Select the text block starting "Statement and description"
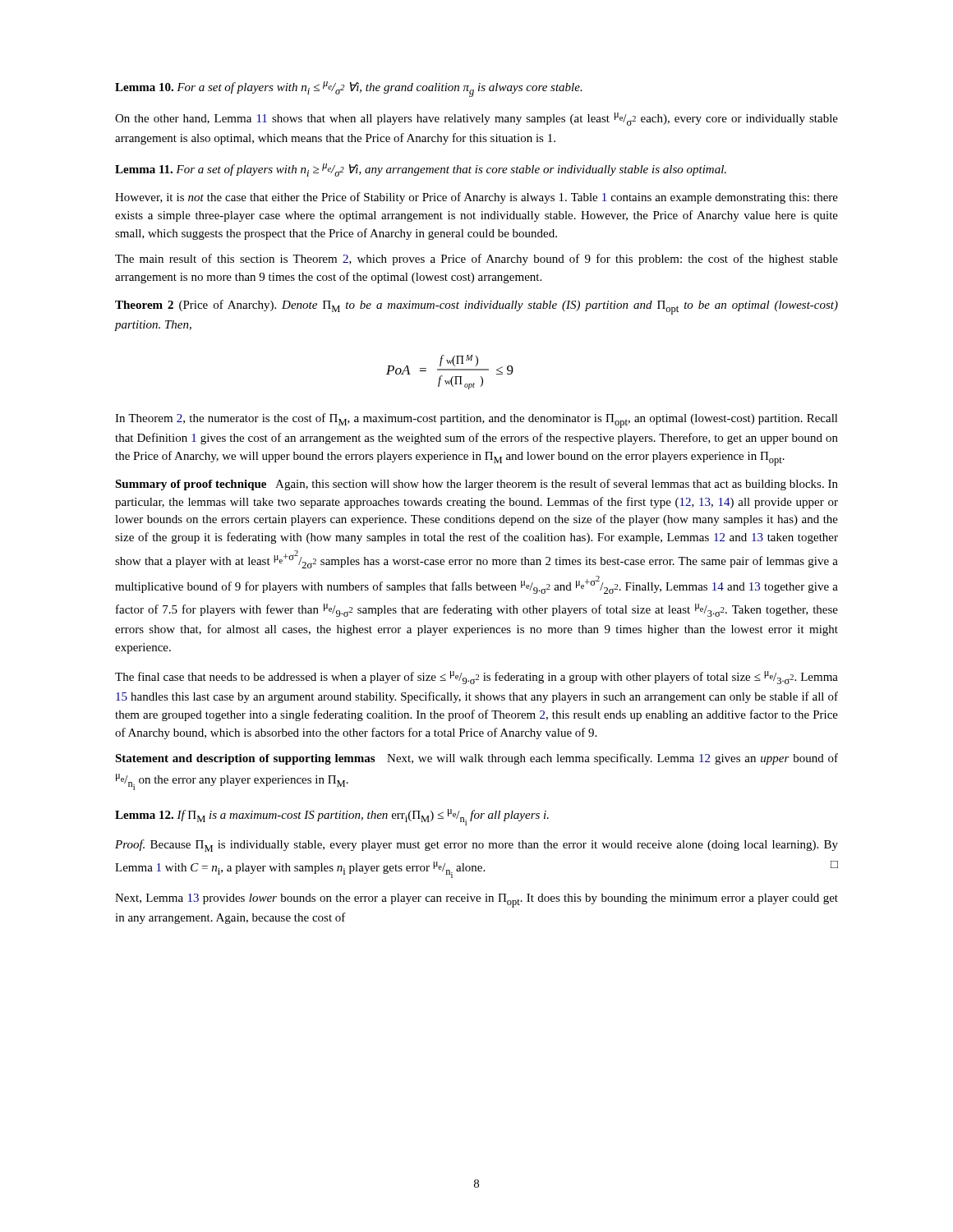The image size is (953, 1232). 476,772
